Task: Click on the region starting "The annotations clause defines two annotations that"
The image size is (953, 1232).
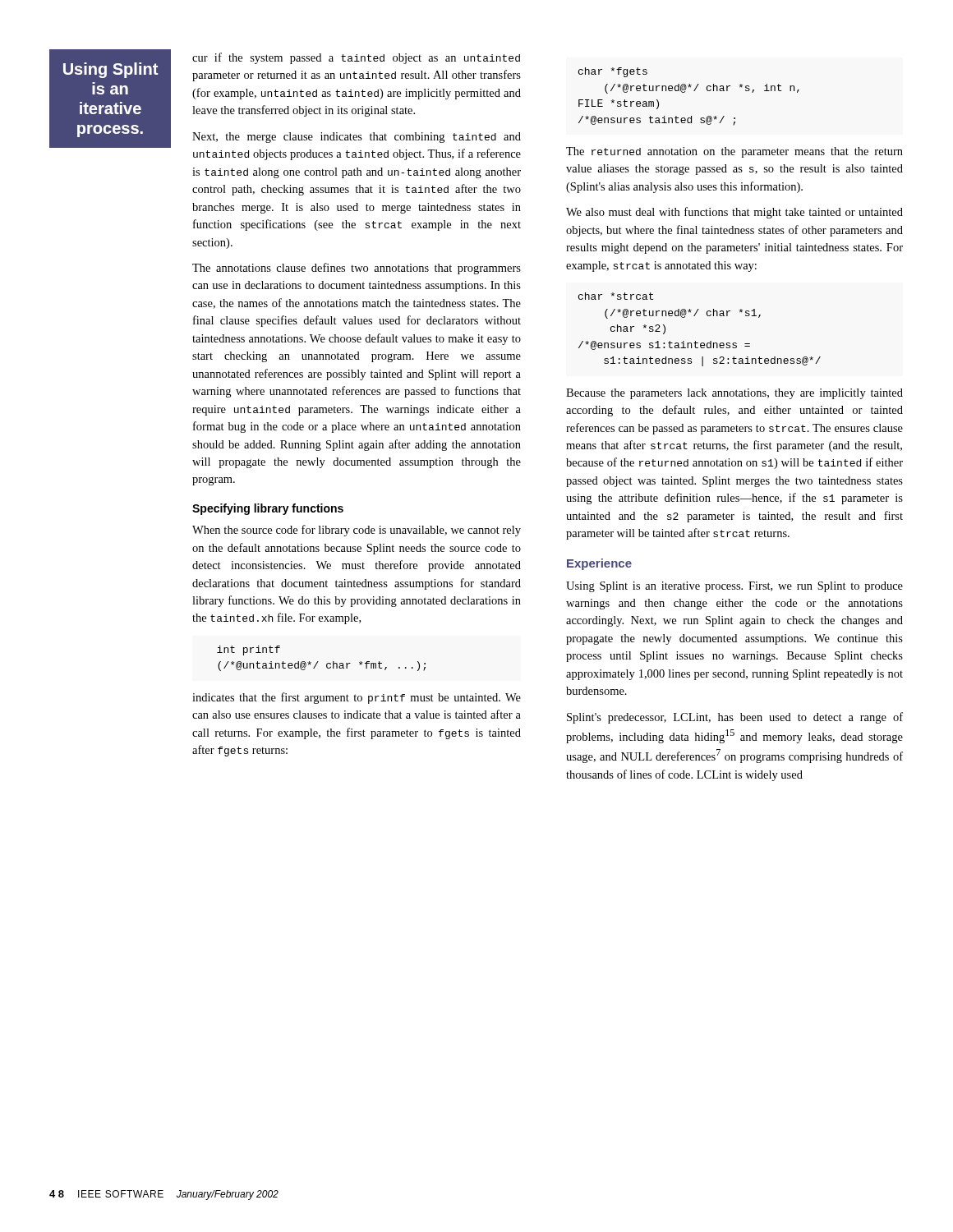Action: coord(357,373)
